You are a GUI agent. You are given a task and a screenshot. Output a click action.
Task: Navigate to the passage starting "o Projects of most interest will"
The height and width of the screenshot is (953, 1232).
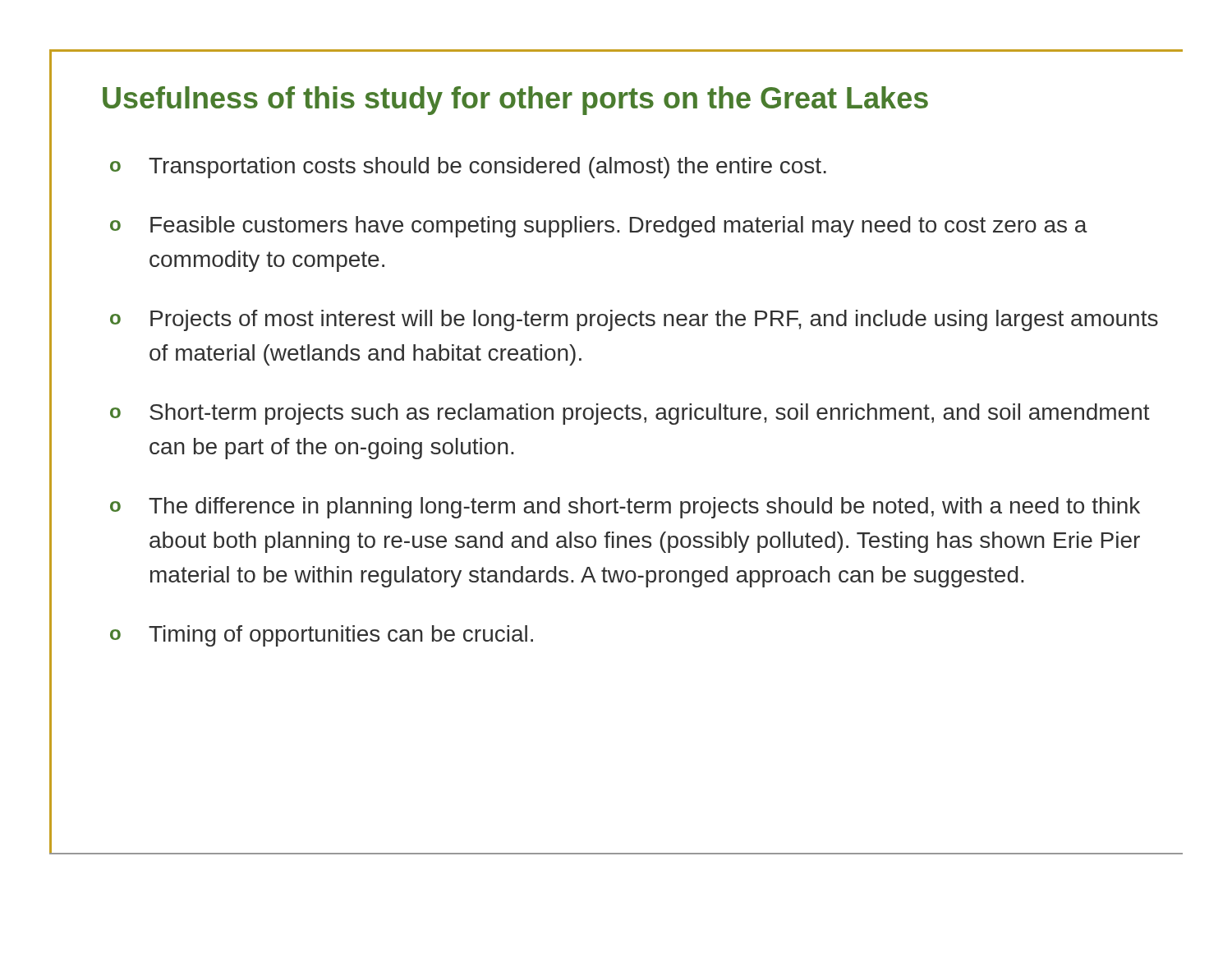638,336
